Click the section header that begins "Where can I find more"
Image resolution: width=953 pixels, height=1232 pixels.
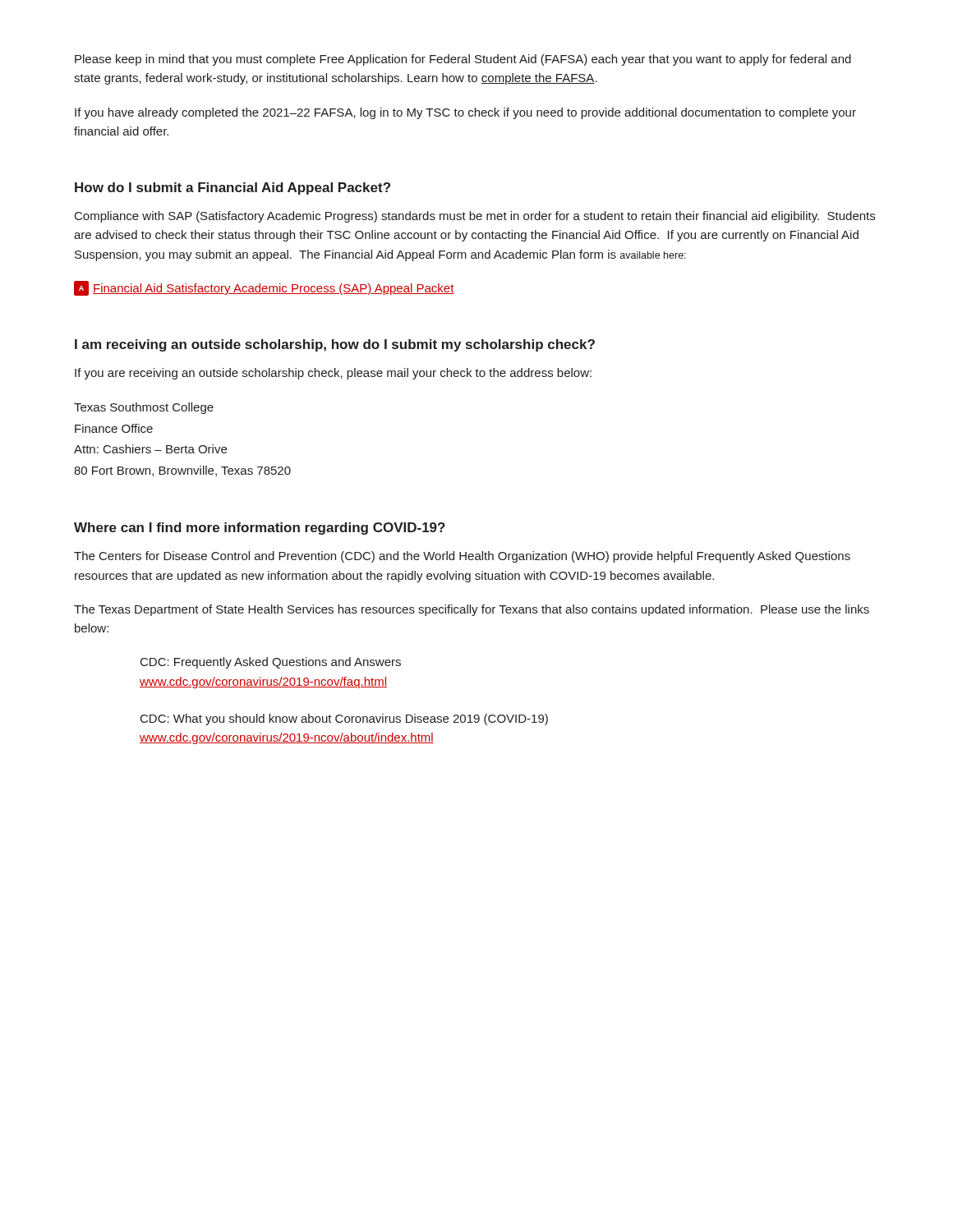click(x=260, y=528)
